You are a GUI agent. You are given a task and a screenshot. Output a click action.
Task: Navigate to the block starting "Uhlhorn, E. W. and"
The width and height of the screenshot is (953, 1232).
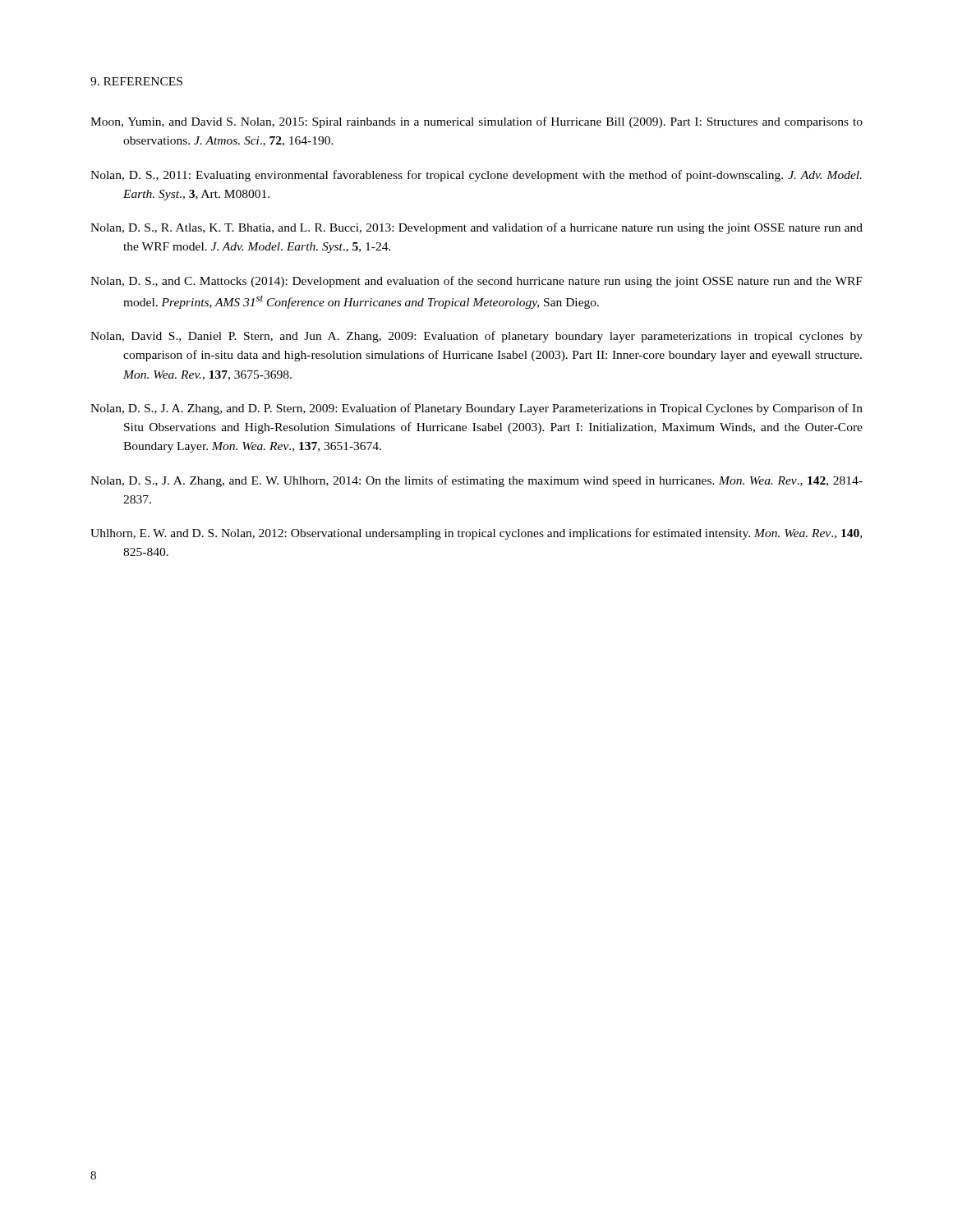[x=476, y=542]
